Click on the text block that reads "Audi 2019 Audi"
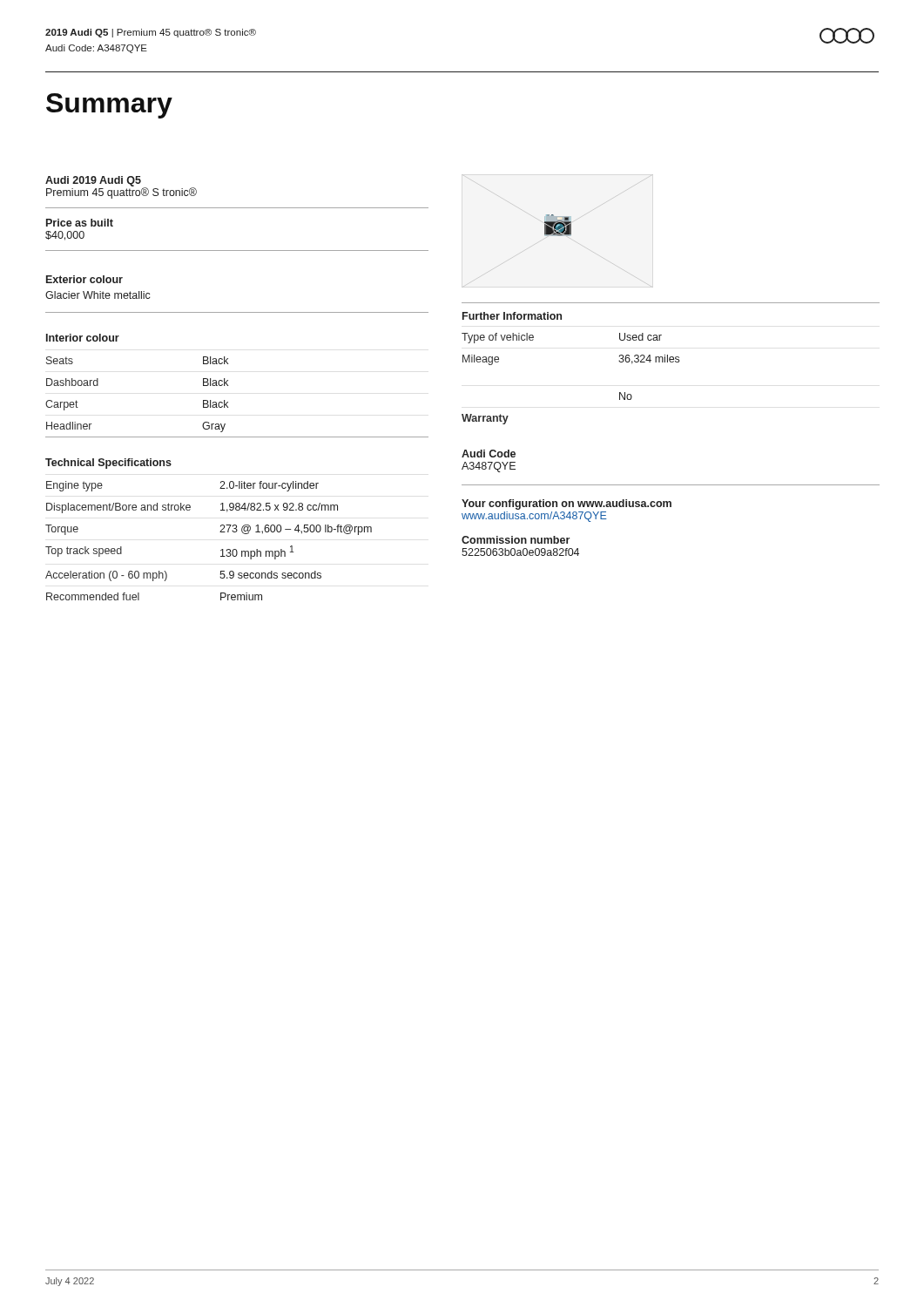Screen dimensions: 1307x924 point(121,187)
